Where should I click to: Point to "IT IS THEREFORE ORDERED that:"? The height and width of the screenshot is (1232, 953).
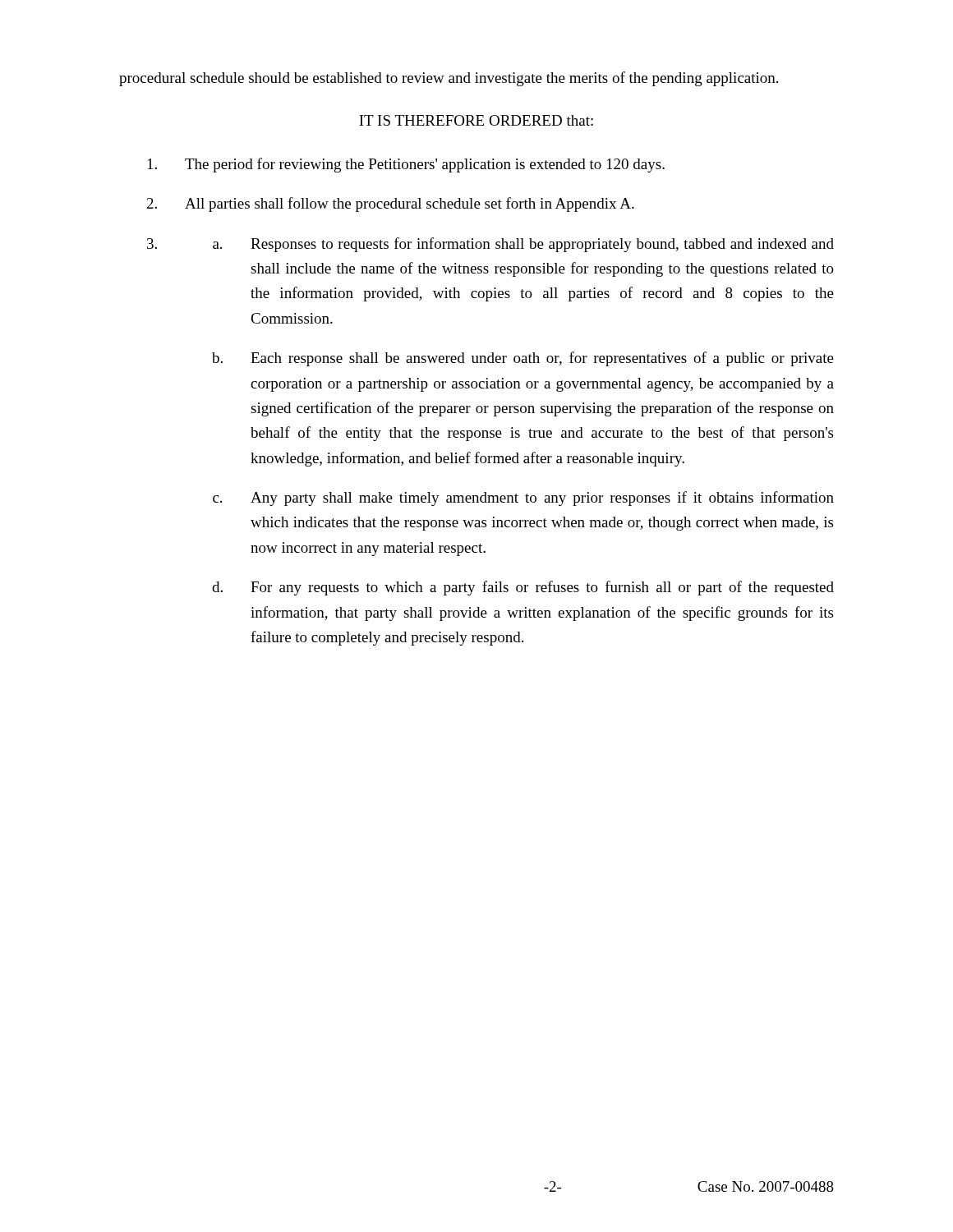click(476, 121)
